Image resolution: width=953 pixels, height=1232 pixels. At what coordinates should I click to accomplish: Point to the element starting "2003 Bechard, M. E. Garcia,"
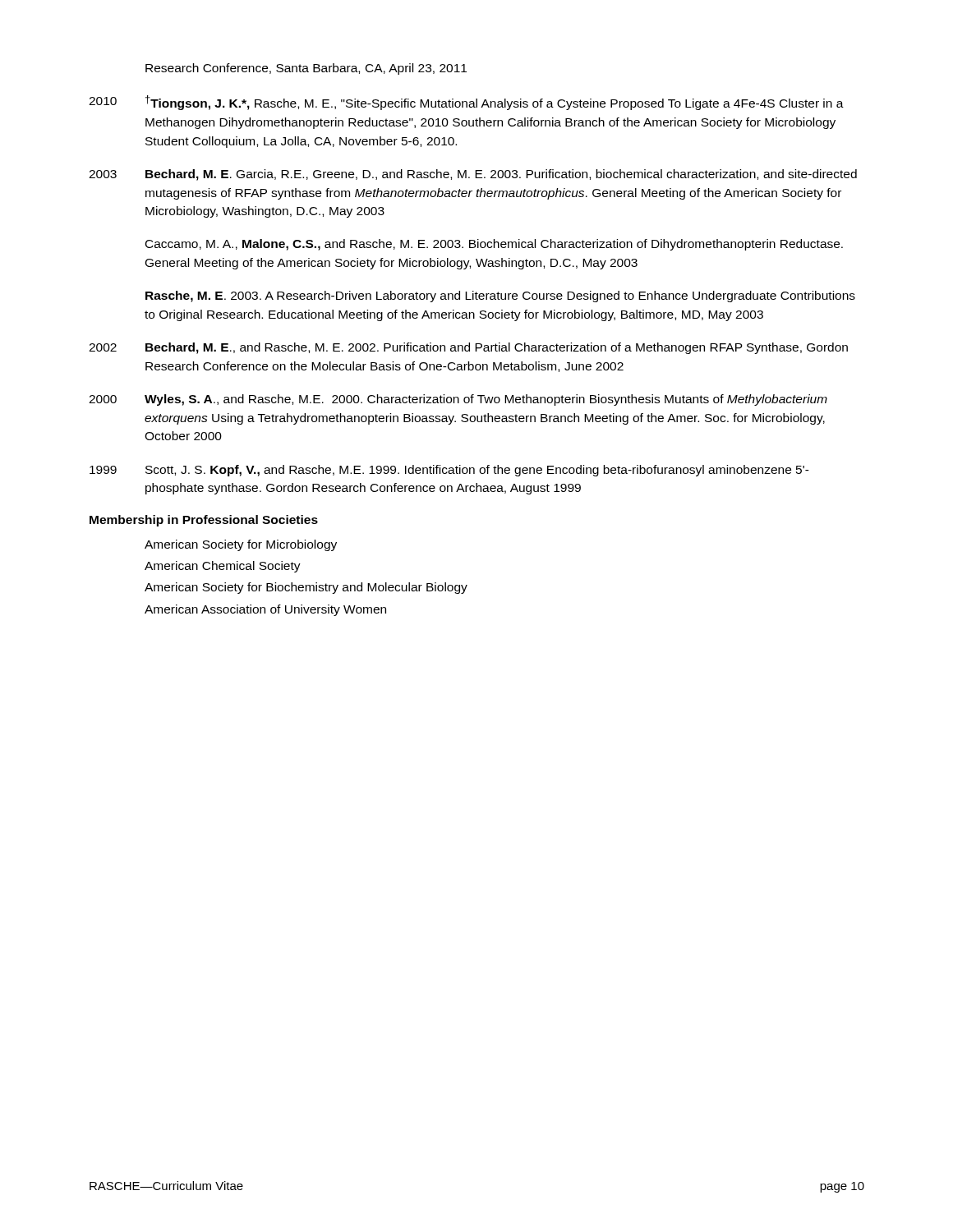[x=476, y=193]
